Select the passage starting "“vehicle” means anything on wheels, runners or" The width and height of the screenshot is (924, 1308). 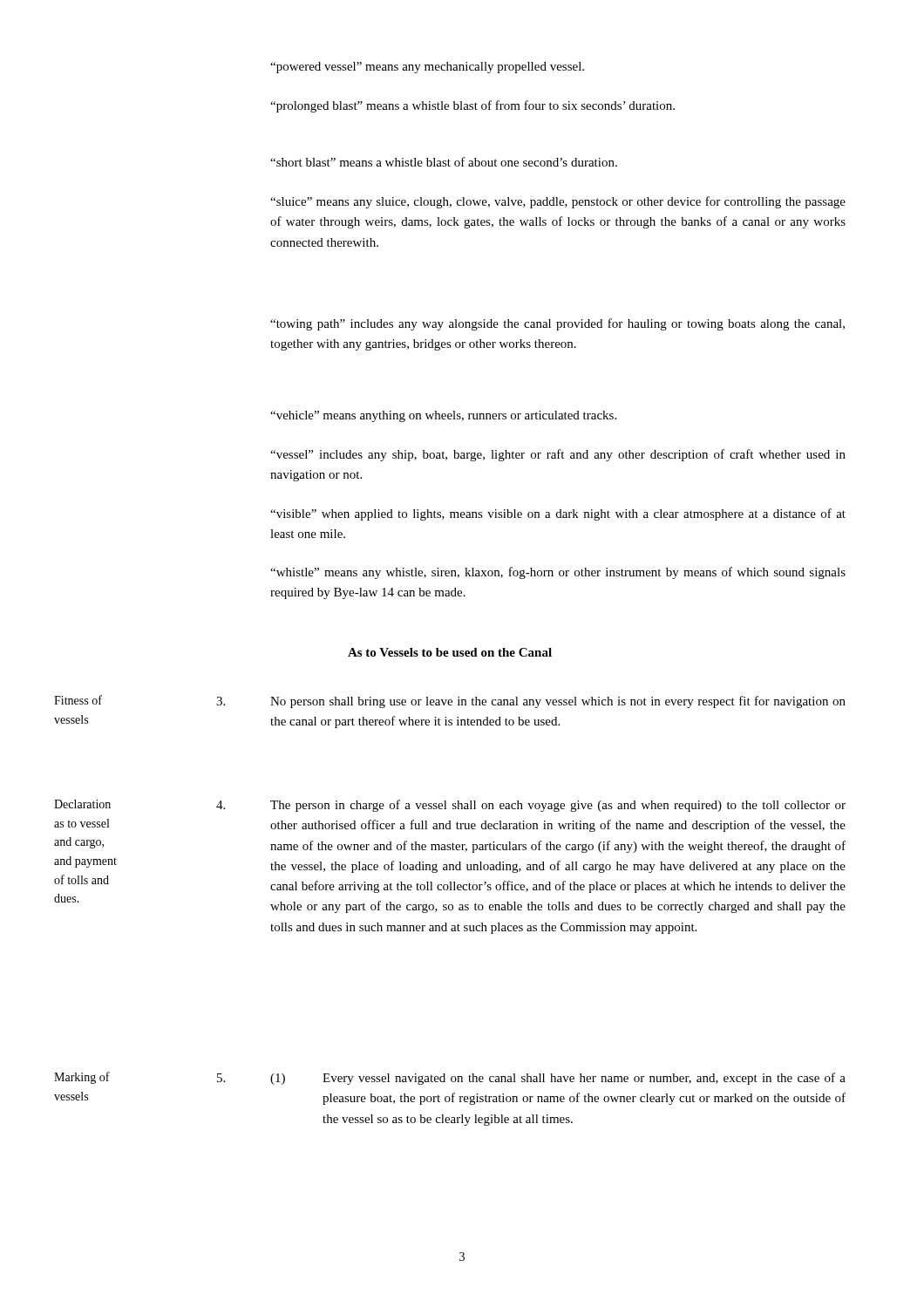tap(444, 415)
